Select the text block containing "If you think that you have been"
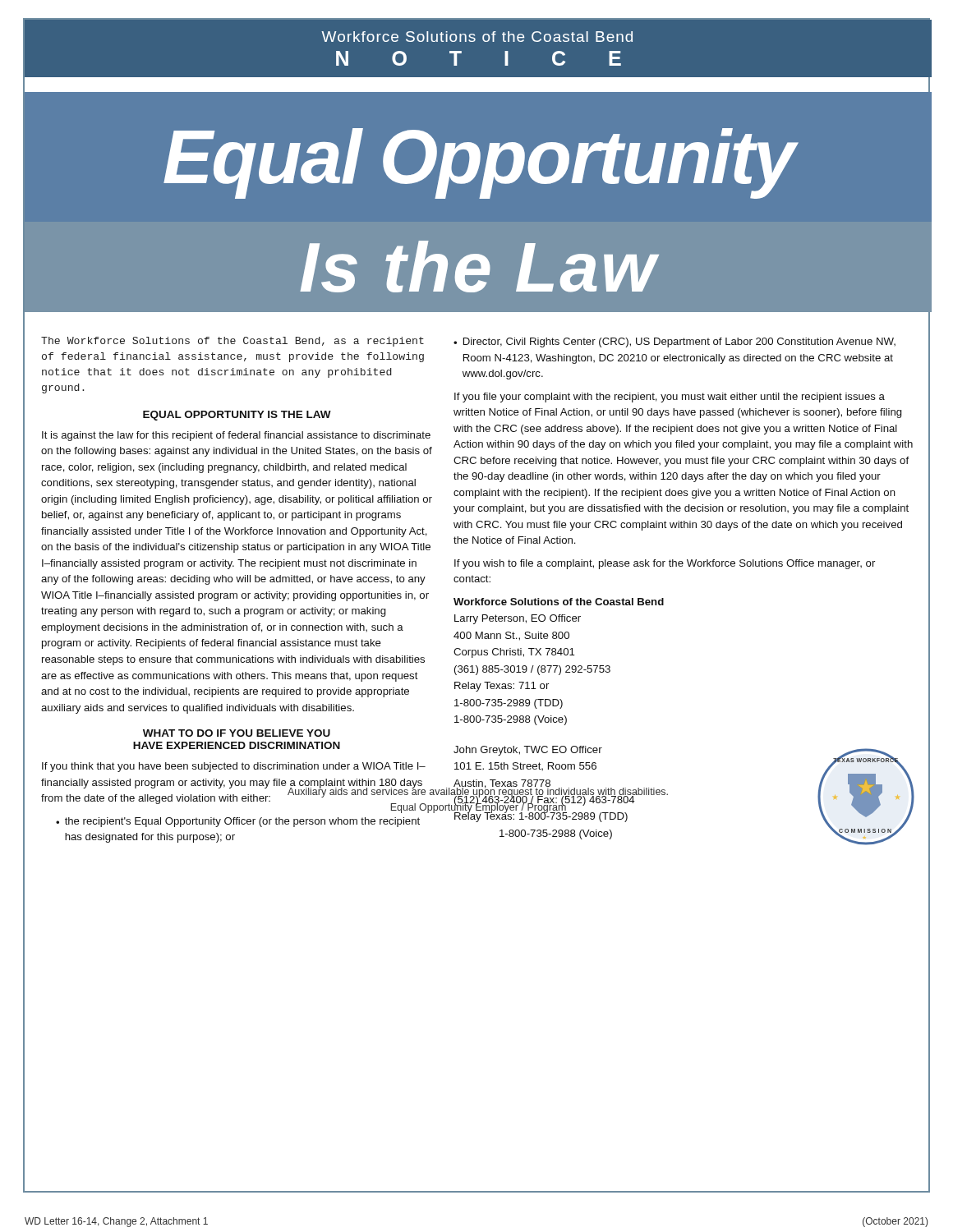 pyautogui.click(x=233, y=782)
